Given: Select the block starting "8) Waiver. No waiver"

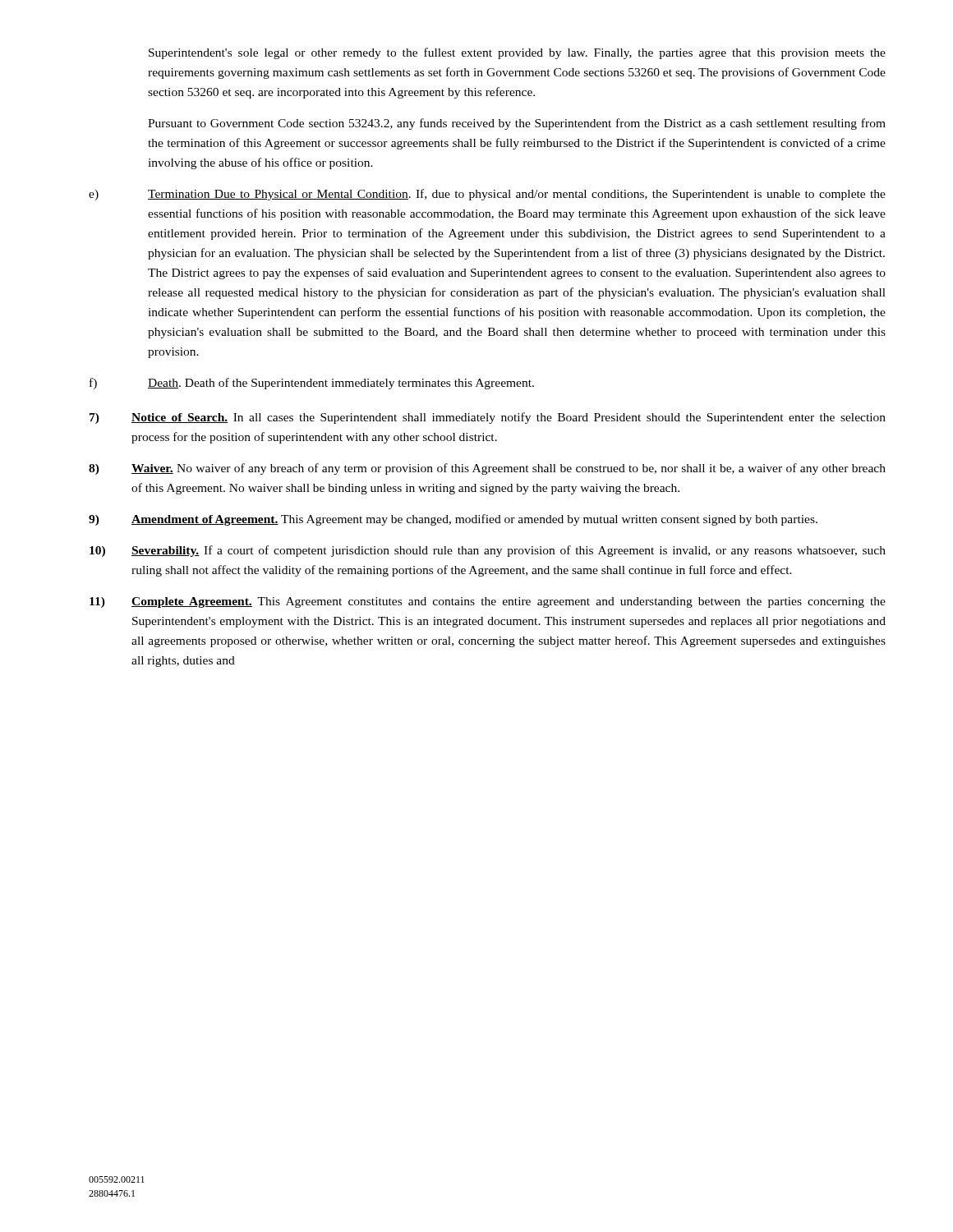Looking at the screenshot, I should click(x=487, y=478).
